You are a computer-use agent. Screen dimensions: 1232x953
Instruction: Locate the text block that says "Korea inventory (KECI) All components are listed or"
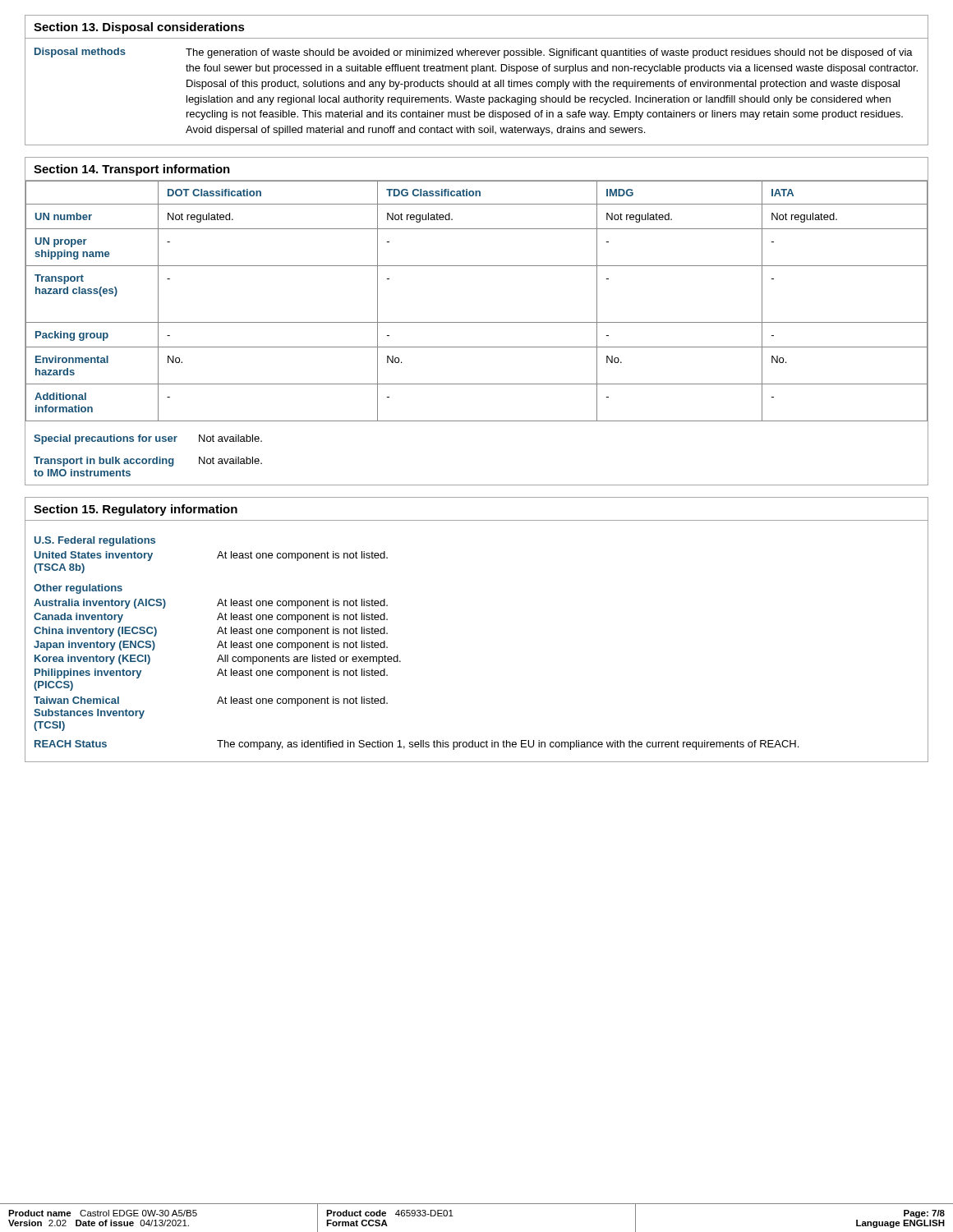(x=218, y=660)
